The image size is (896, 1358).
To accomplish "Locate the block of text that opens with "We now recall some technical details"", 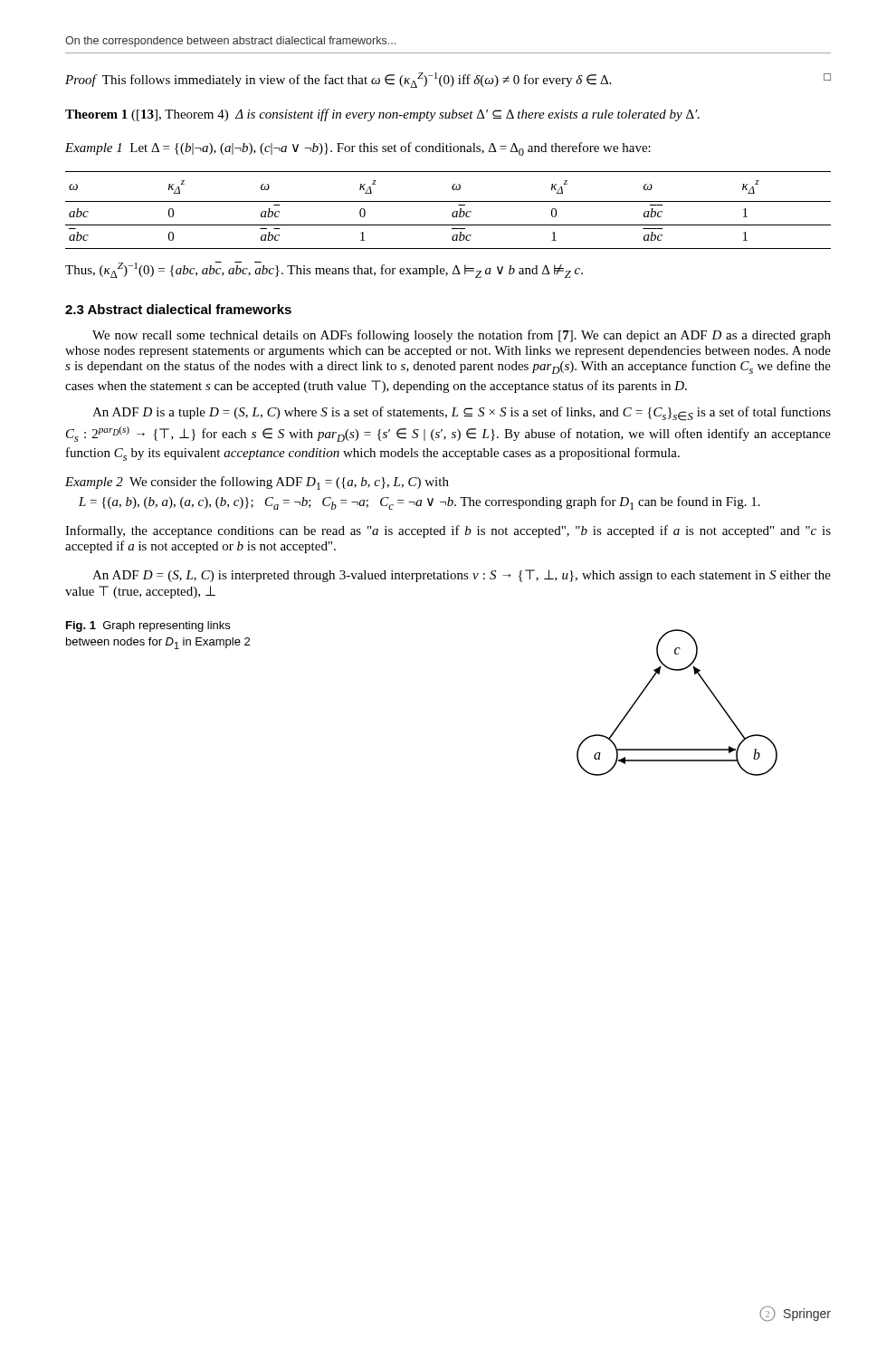I will click(x=448, y=360).
